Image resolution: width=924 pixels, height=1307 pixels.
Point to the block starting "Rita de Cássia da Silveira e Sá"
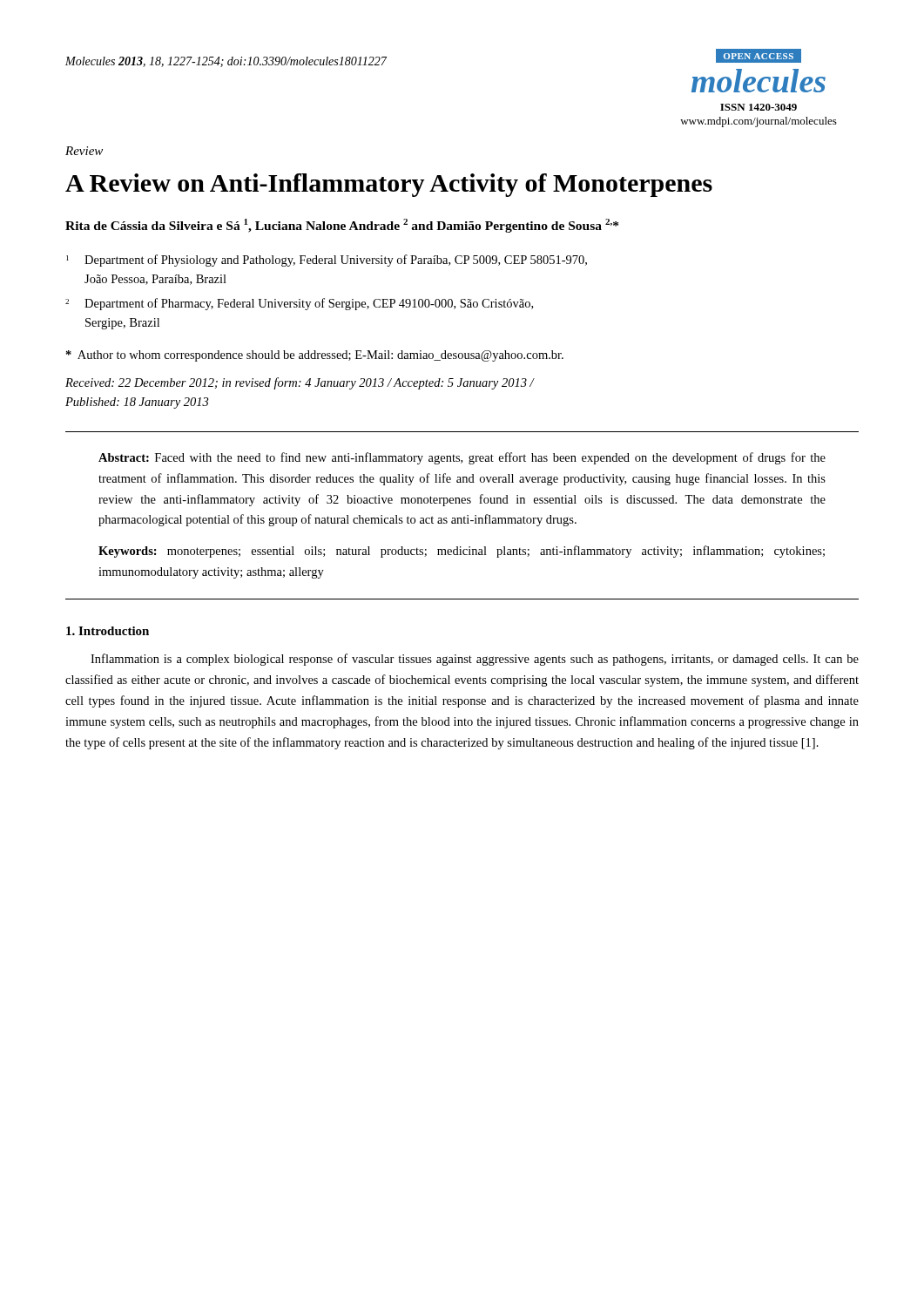(x=342, y=224)
